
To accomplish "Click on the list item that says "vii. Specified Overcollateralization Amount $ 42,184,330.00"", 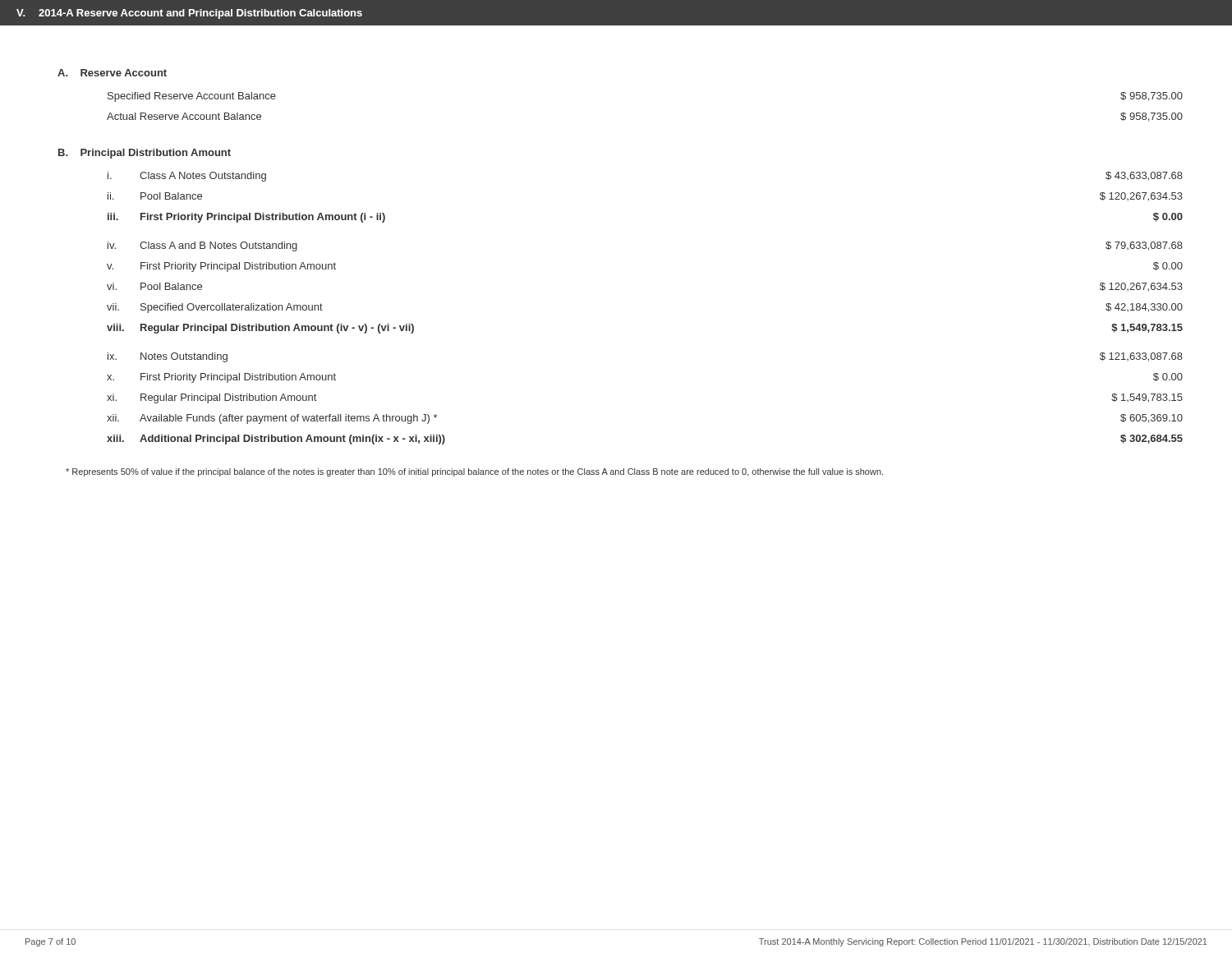I will 233,308.
